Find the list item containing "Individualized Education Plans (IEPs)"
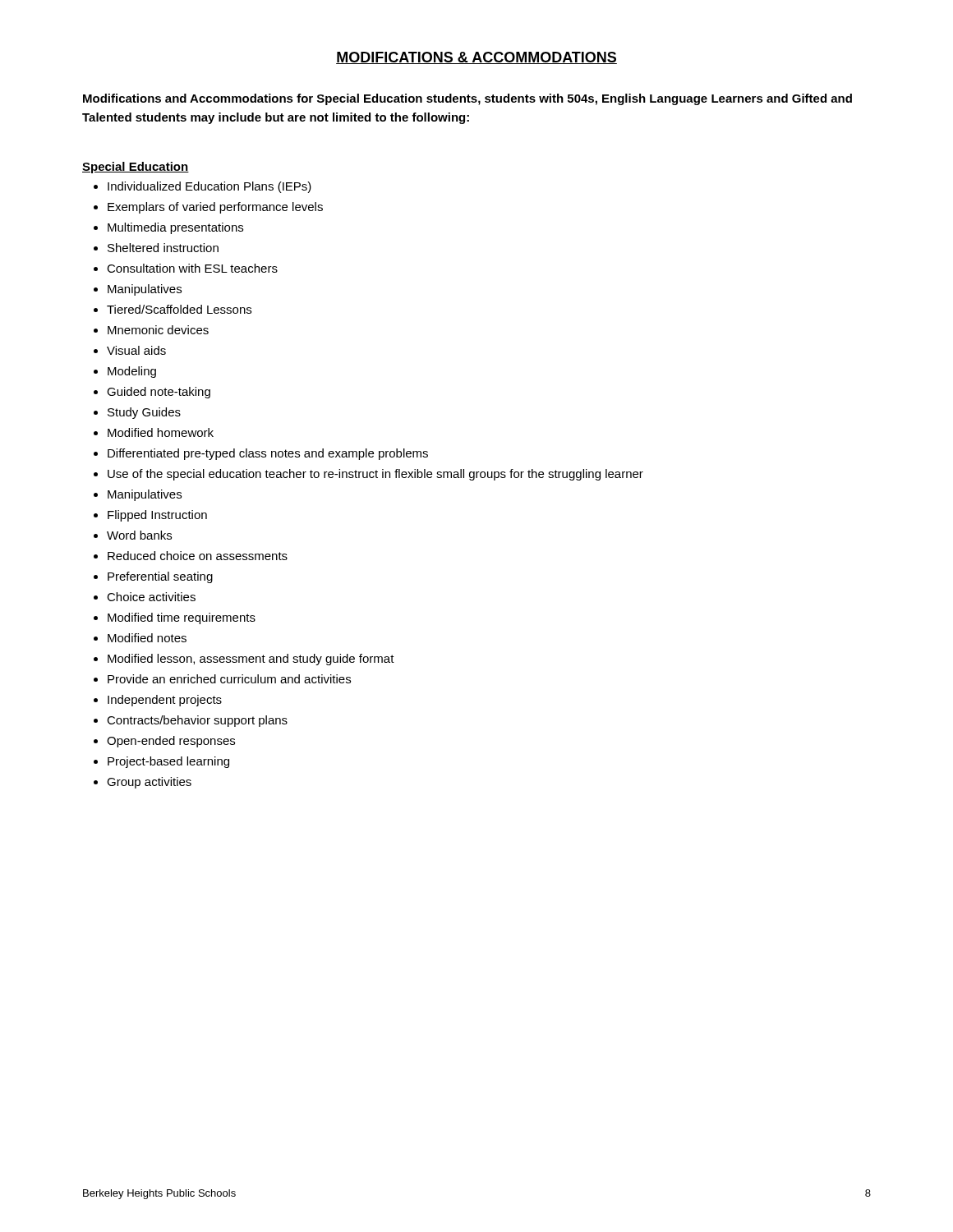 pos(209,186)
